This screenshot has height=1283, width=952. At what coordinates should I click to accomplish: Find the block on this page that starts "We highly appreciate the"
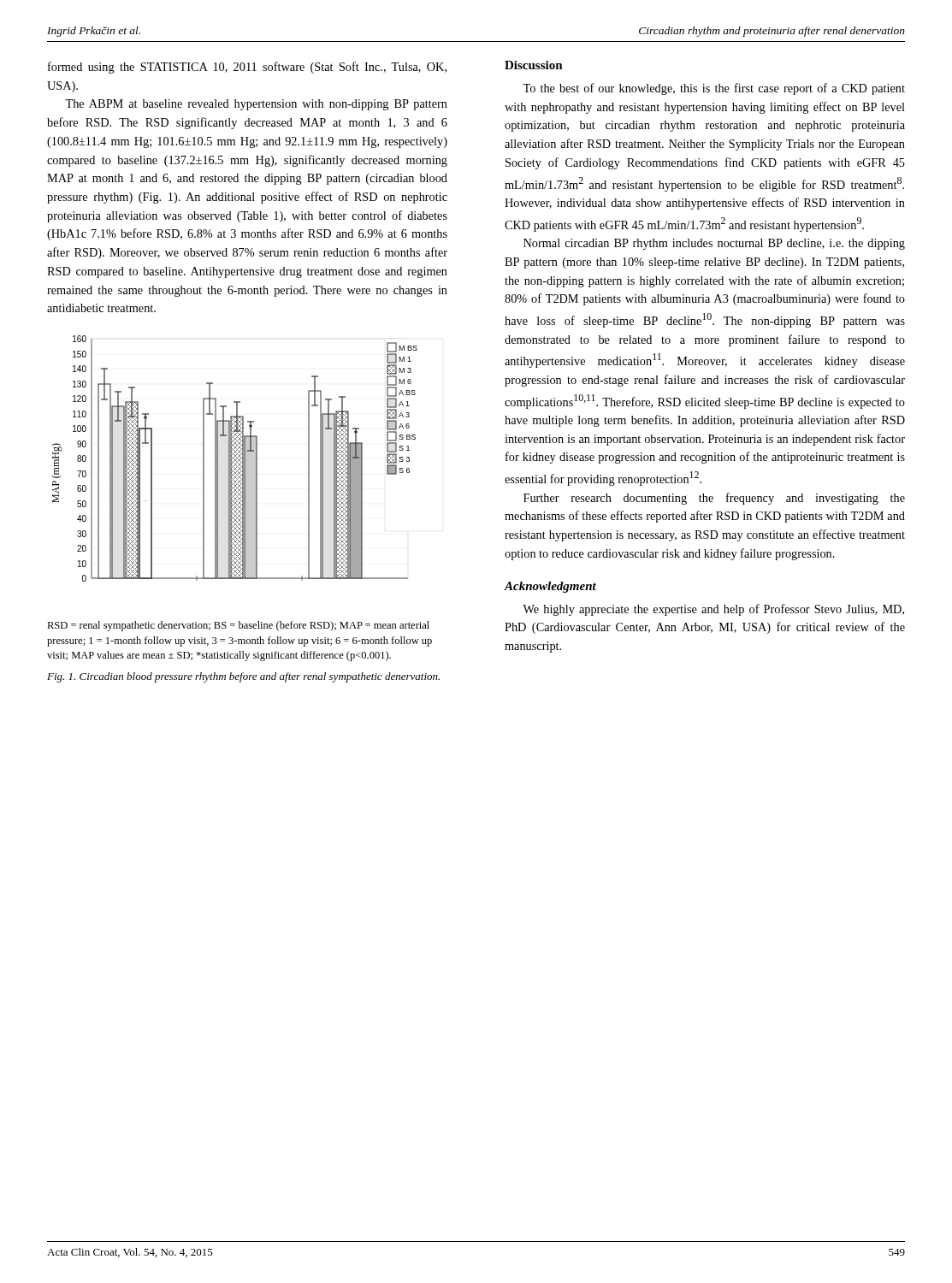coord(705,628)
